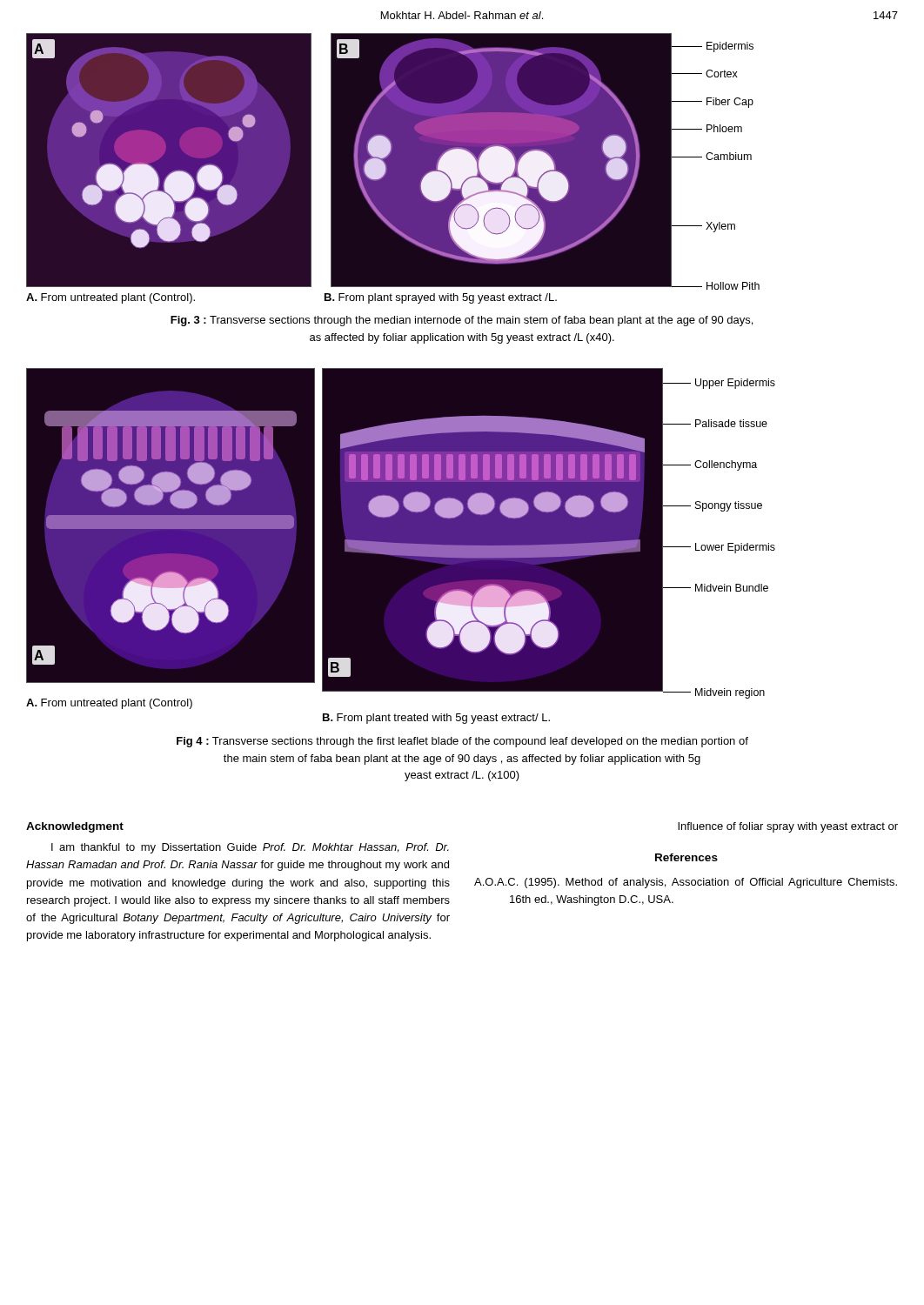Locate the caption containing "A. From untreated plant (Control)."

point(111,297)
